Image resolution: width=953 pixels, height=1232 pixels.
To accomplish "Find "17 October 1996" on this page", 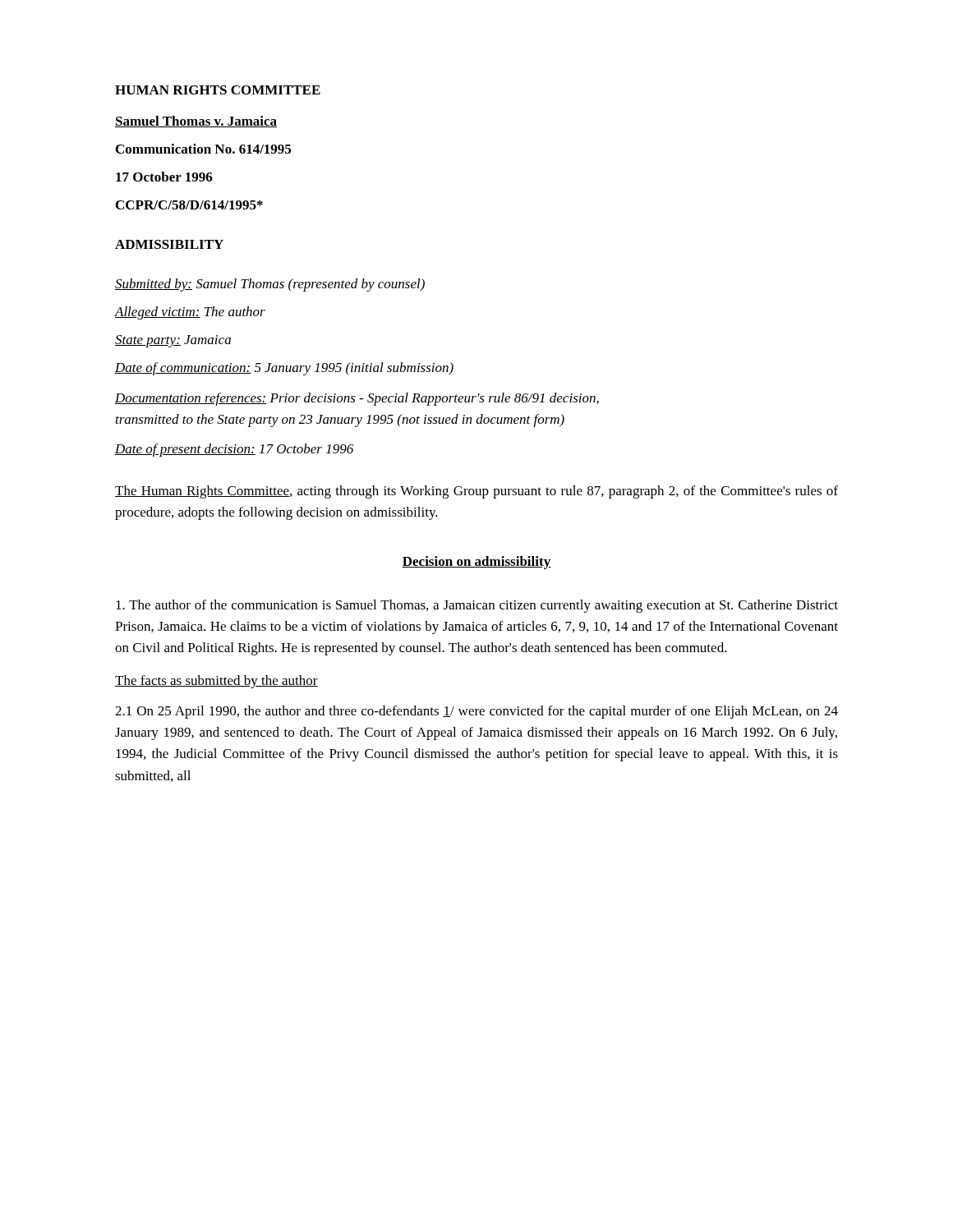I will 164,177.
